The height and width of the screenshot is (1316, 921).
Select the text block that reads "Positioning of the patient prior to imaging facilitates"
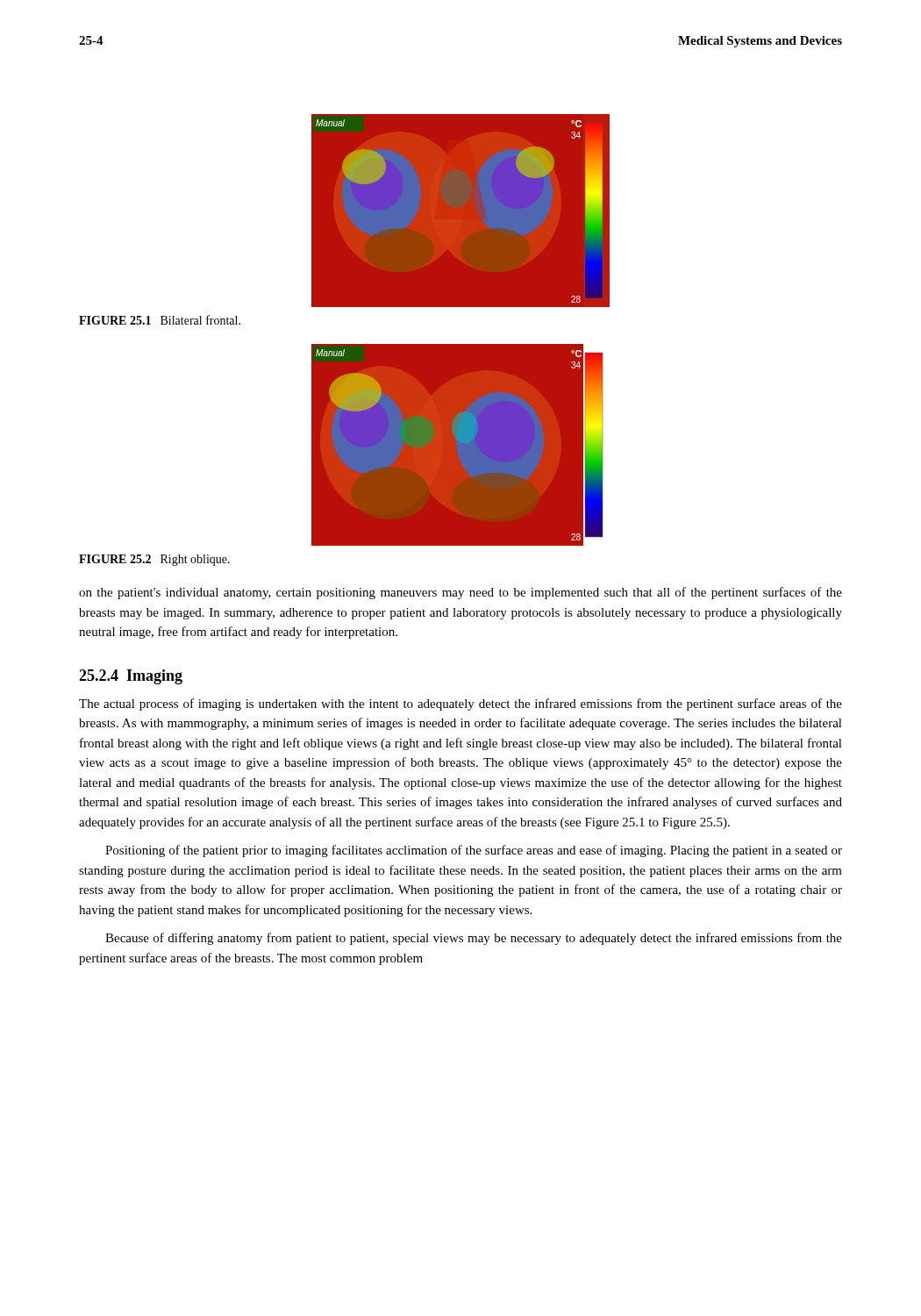pyautogui.click(x=460, y=880)
